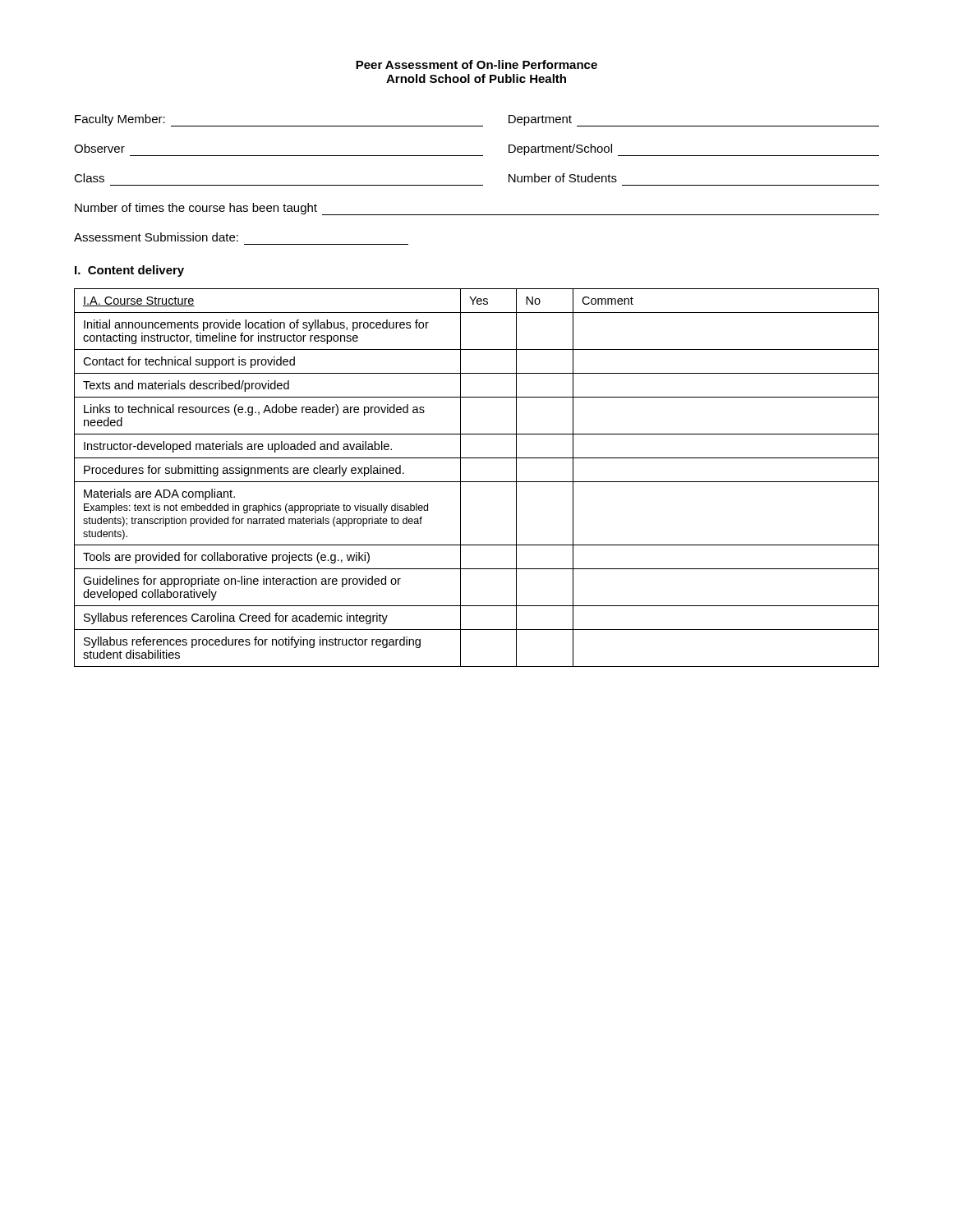Click on the text starting "Peer Assessment of"
Viewport: 953px width, 1232px height.
(476, 71)
